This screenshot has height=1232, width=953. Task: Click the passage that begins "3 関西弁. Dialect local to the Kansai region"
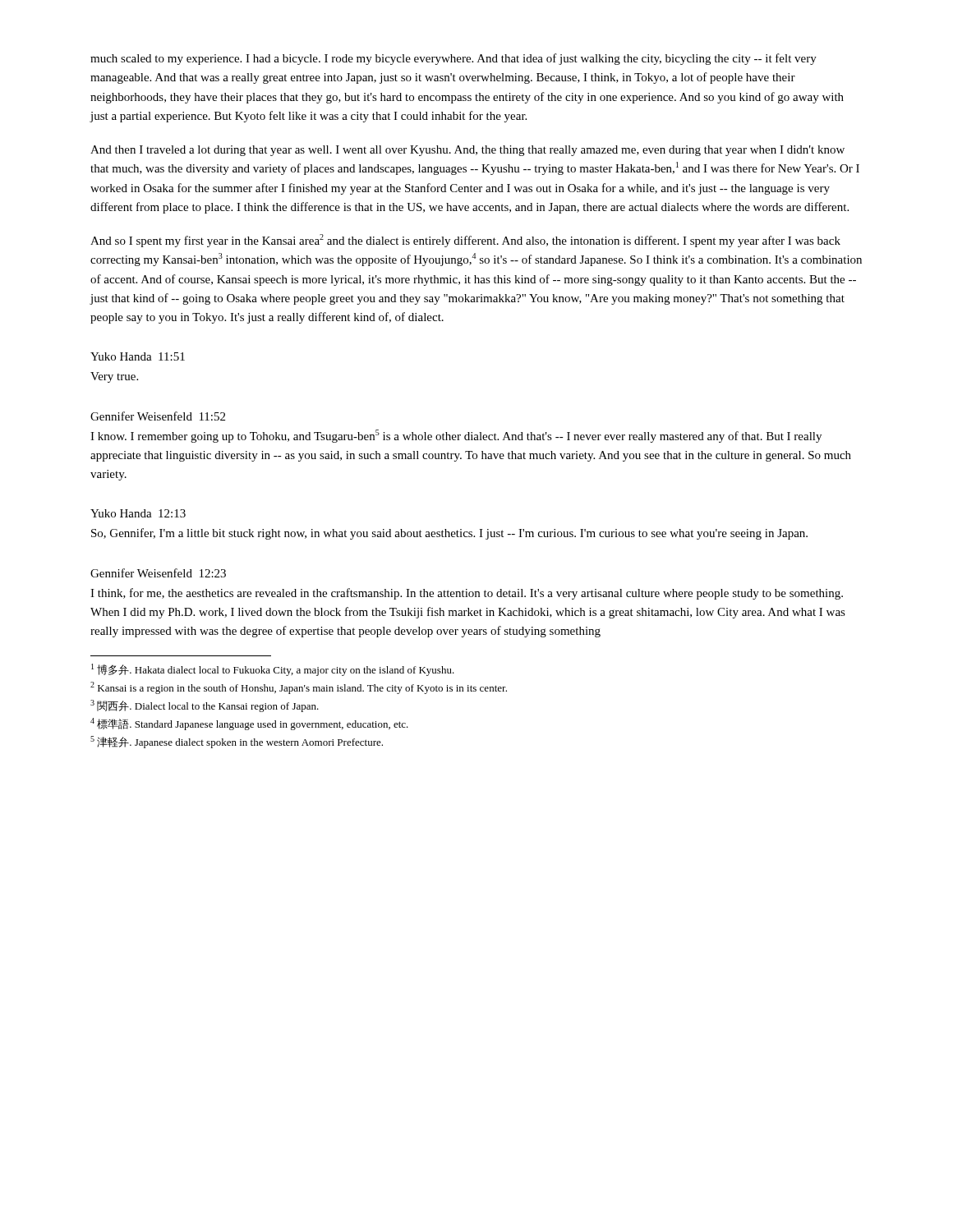205,706
